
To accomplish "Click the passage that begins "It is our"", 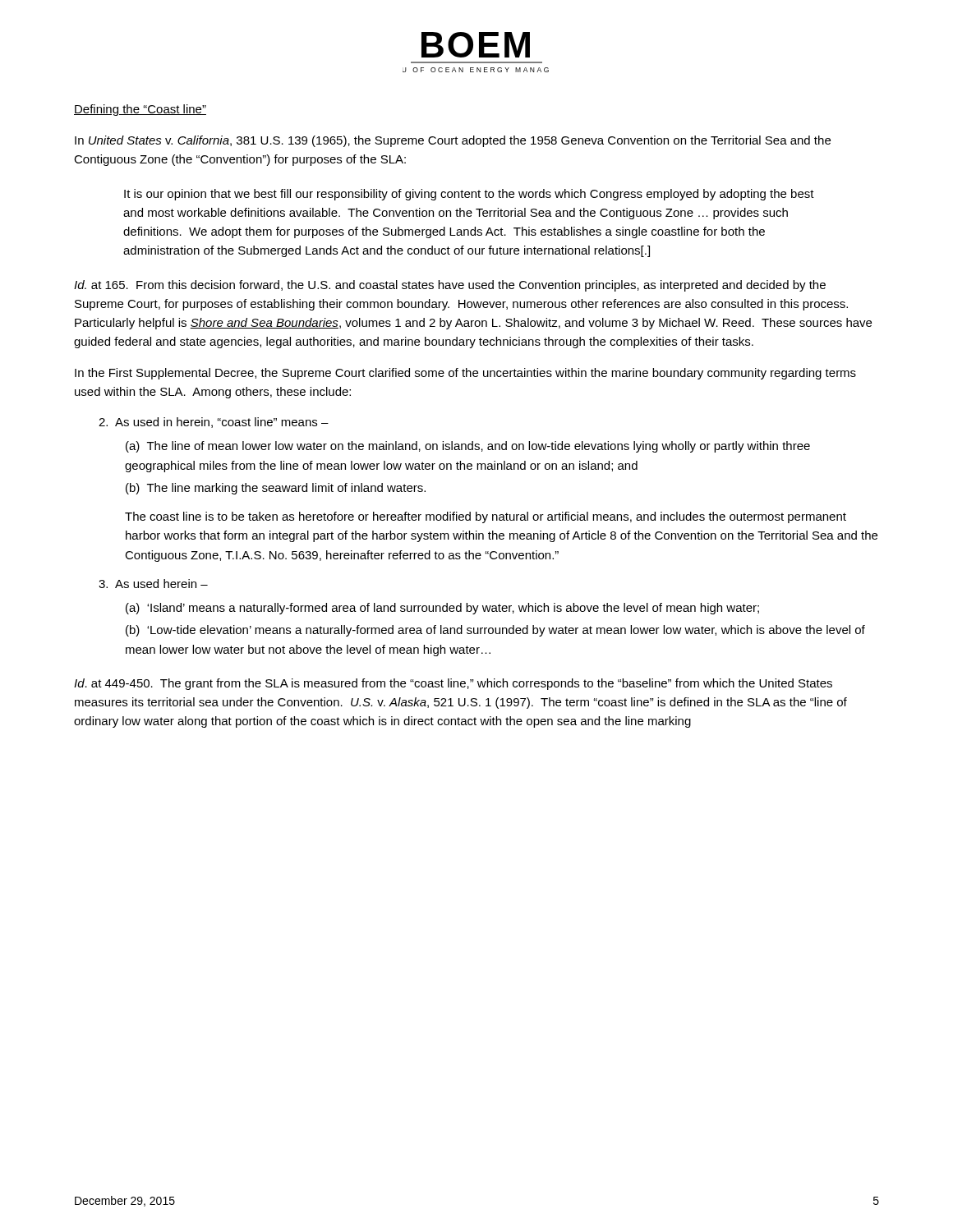I will click(468, 222).
